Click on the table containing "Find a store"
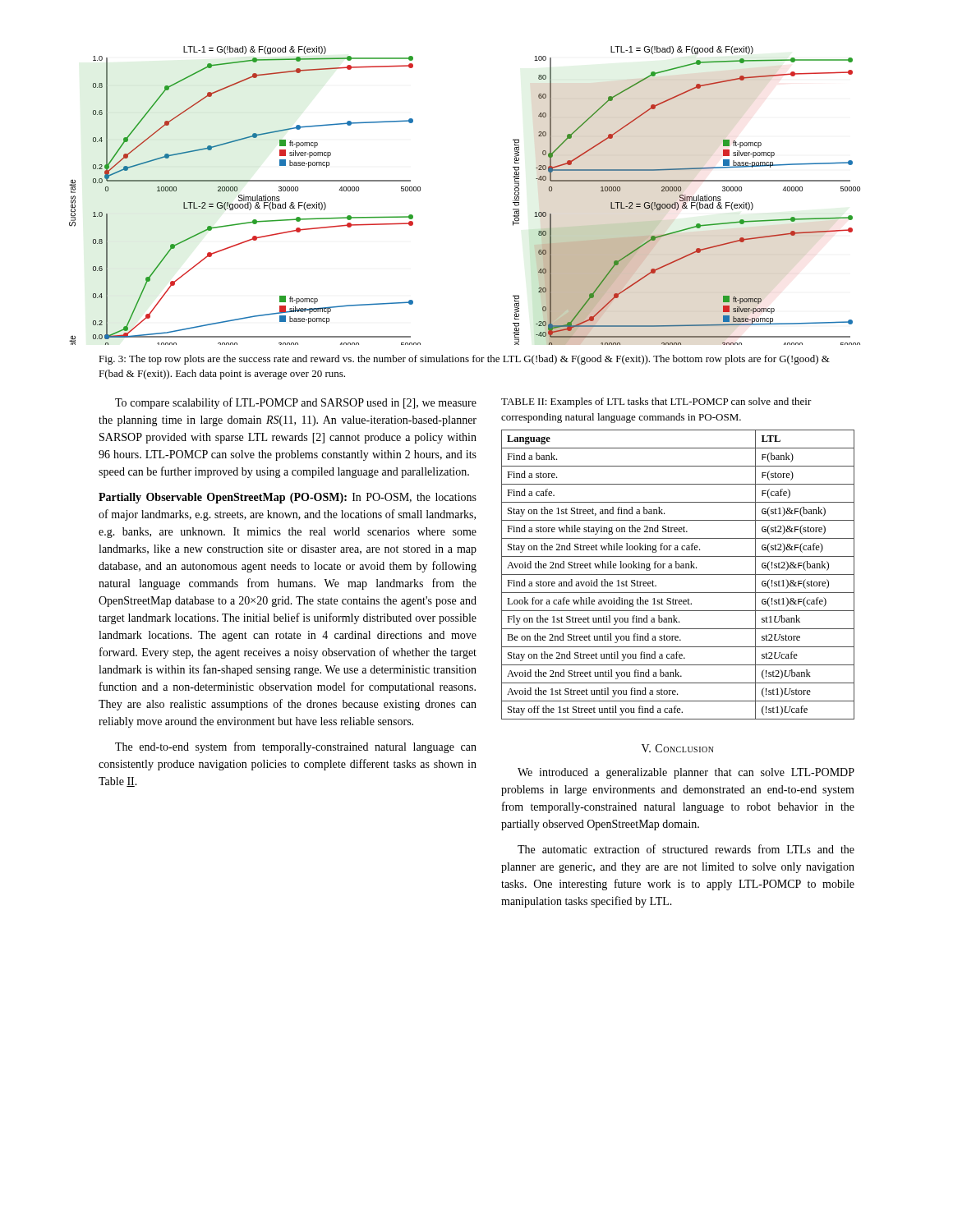Viewport: 953px width, 1232px height. click(678, 574)
